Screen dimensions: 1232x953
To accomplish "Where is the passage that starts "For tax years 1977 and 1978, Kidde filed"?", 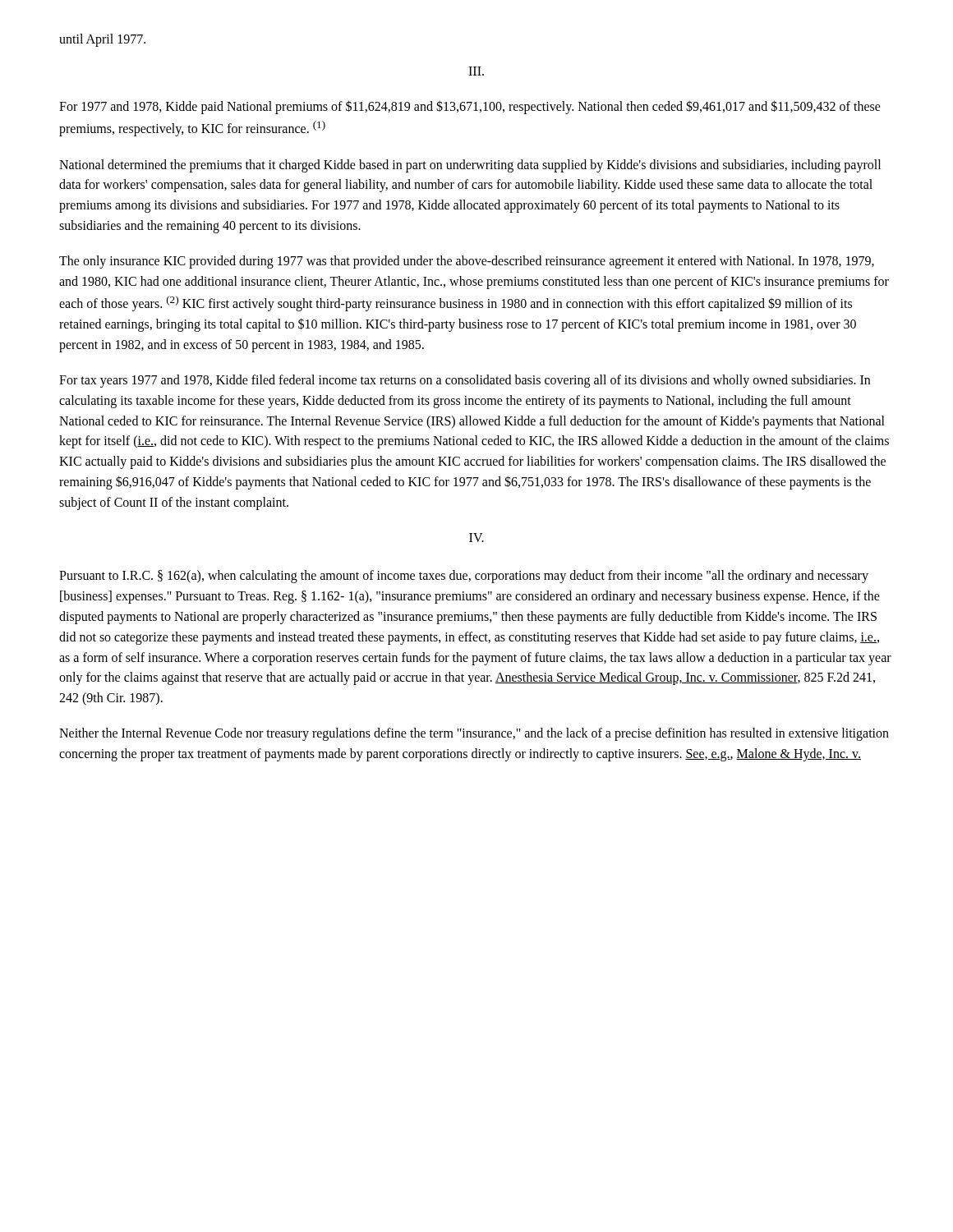I will [474, 441].
